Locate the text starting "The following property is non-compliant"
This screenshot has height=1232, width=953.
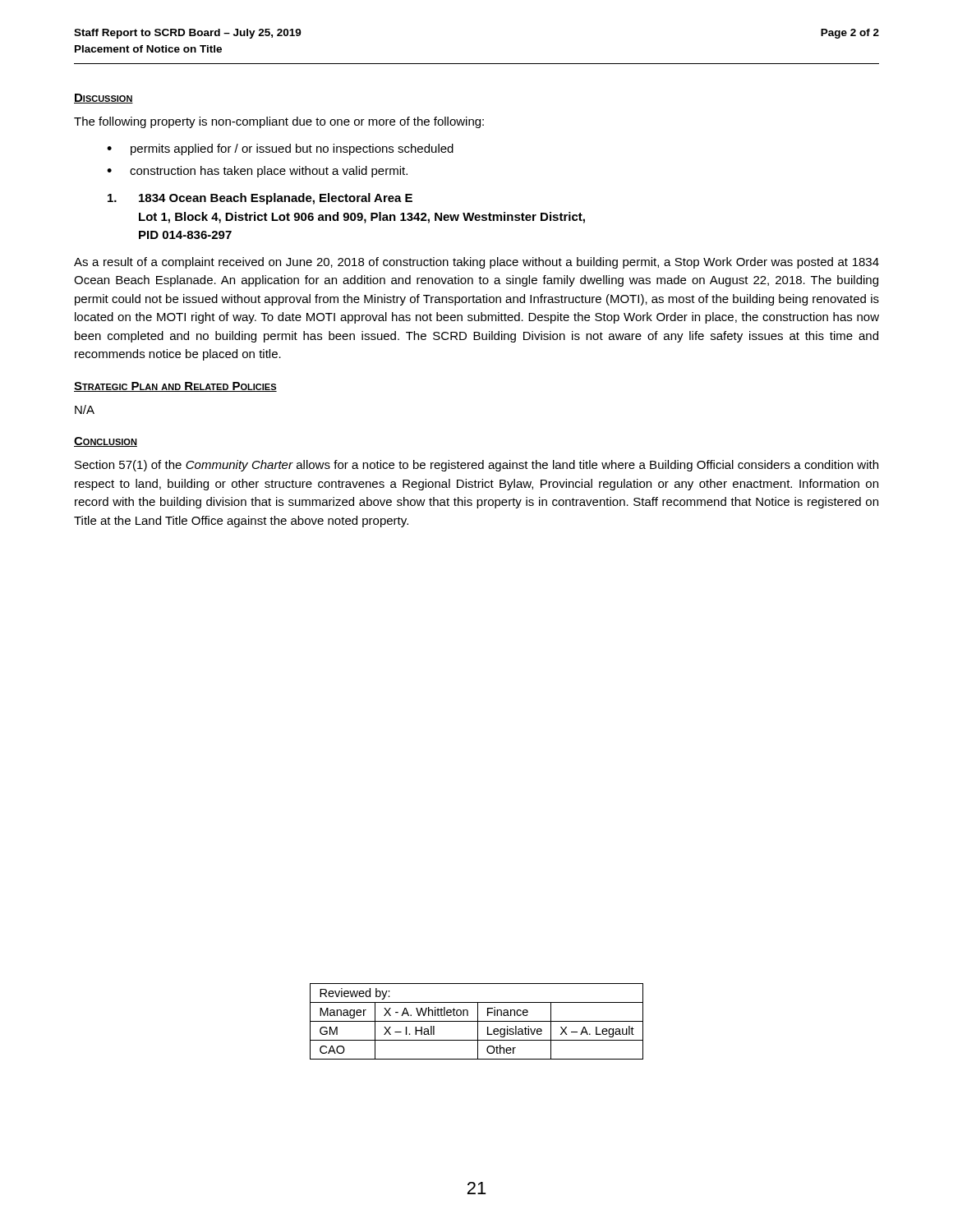pos(279,121)
